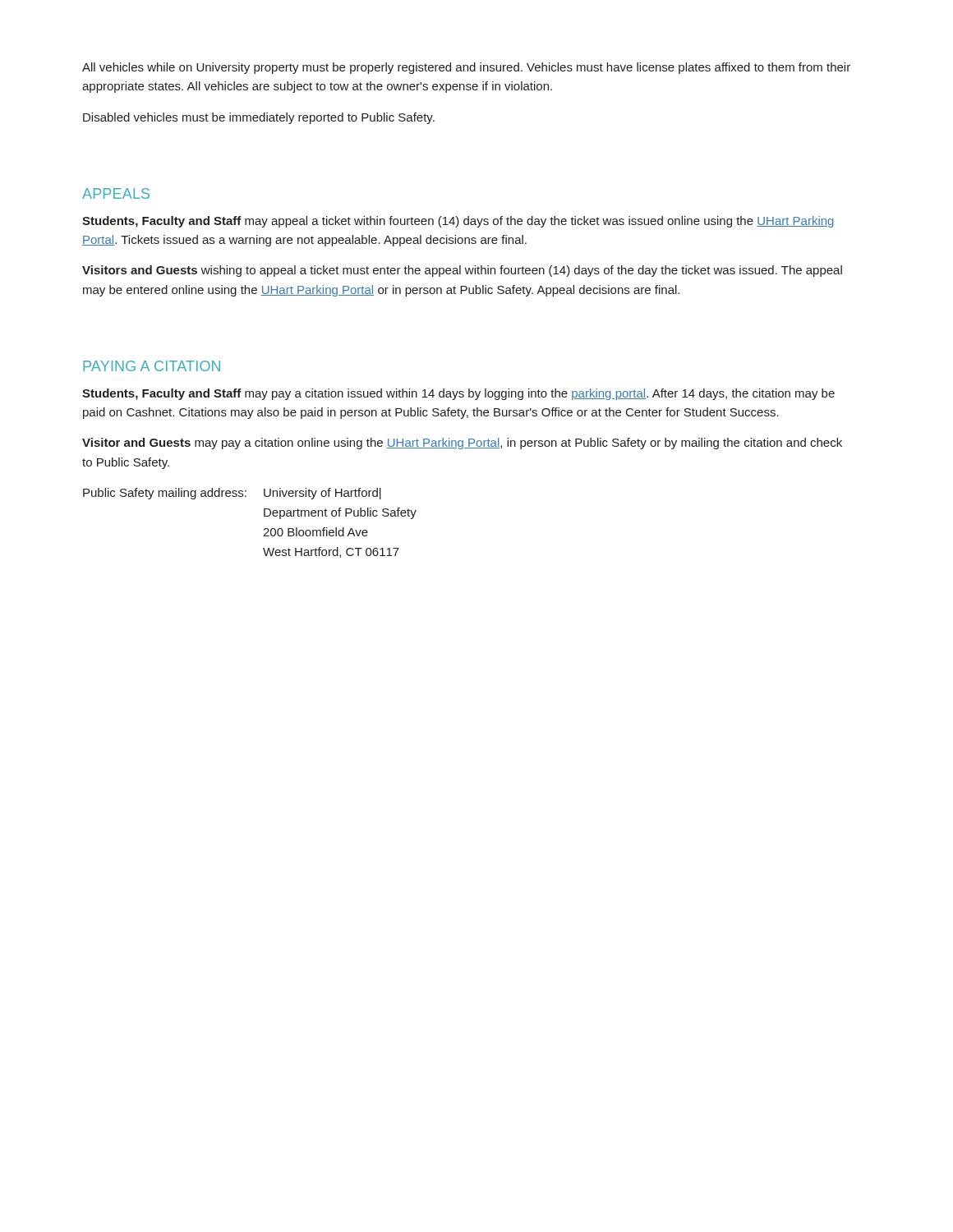The image size is (953, 1232).
Task: Click on the text block with the text "Students, Faculty and Staff may pay a"
Action: click(x=459, y=402)
